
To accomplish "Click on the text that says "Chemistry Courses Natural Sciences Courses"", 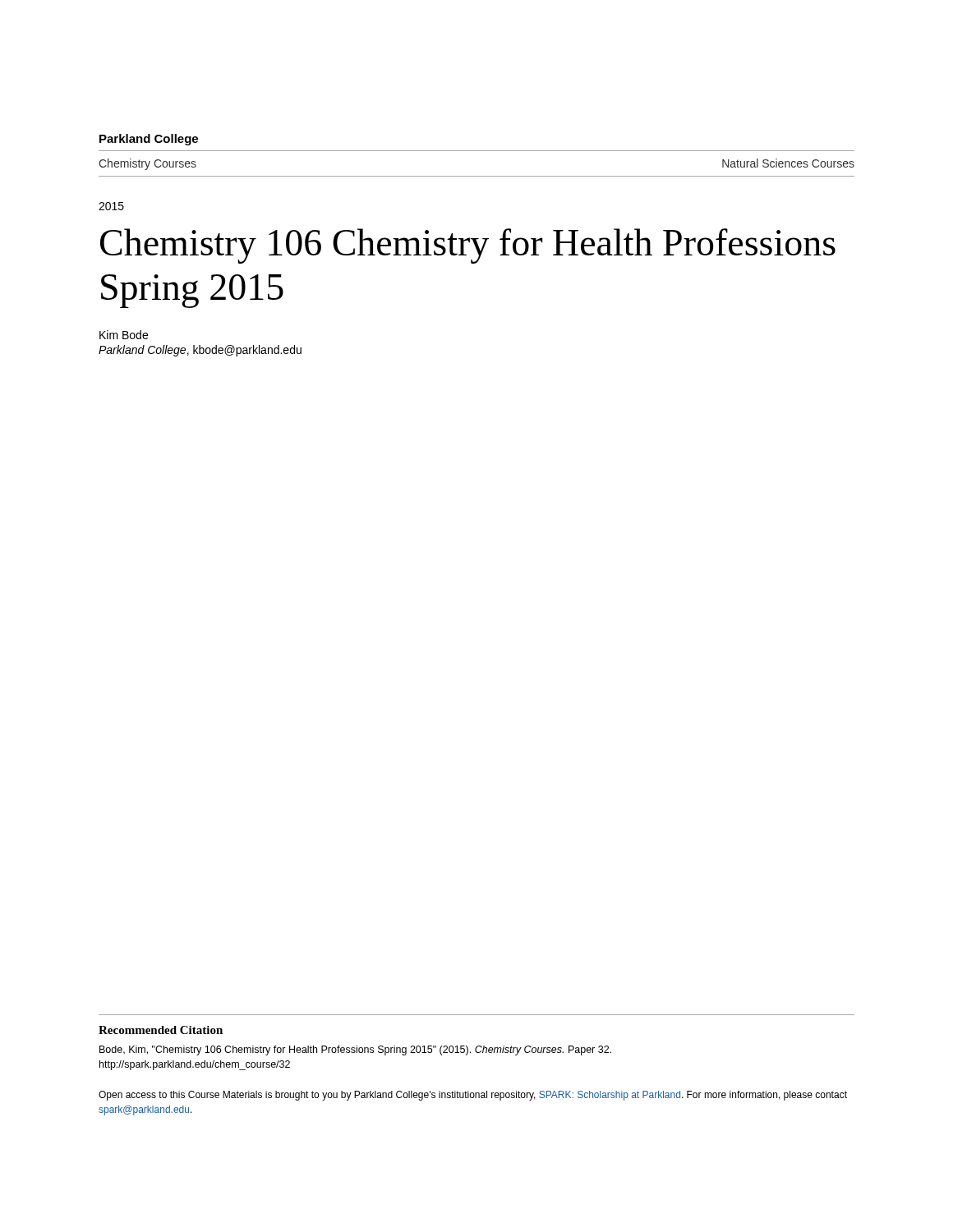I will (x=146, y=164).
